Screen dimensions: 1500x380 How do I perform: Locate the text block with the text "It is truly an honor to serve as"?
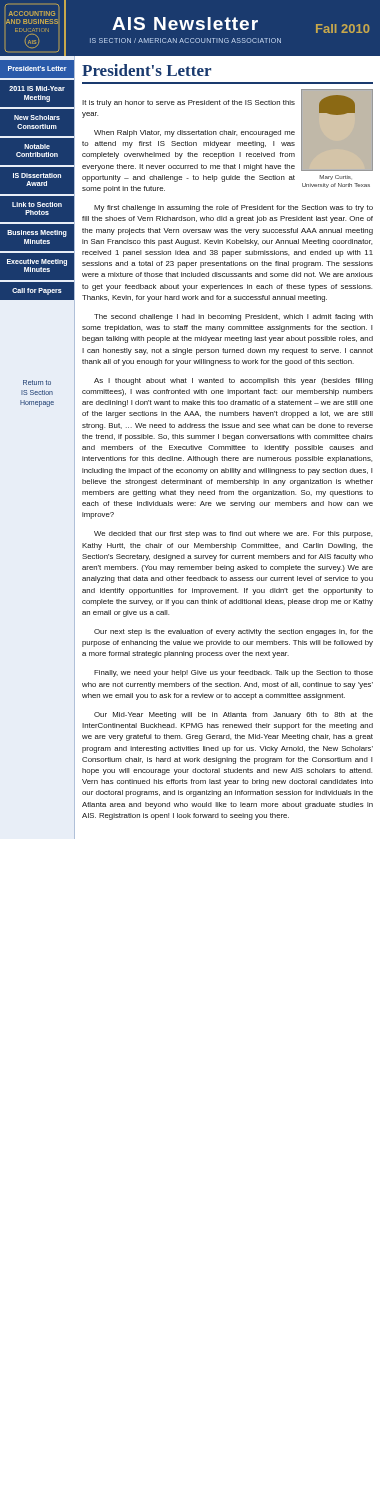pos(228,459)
